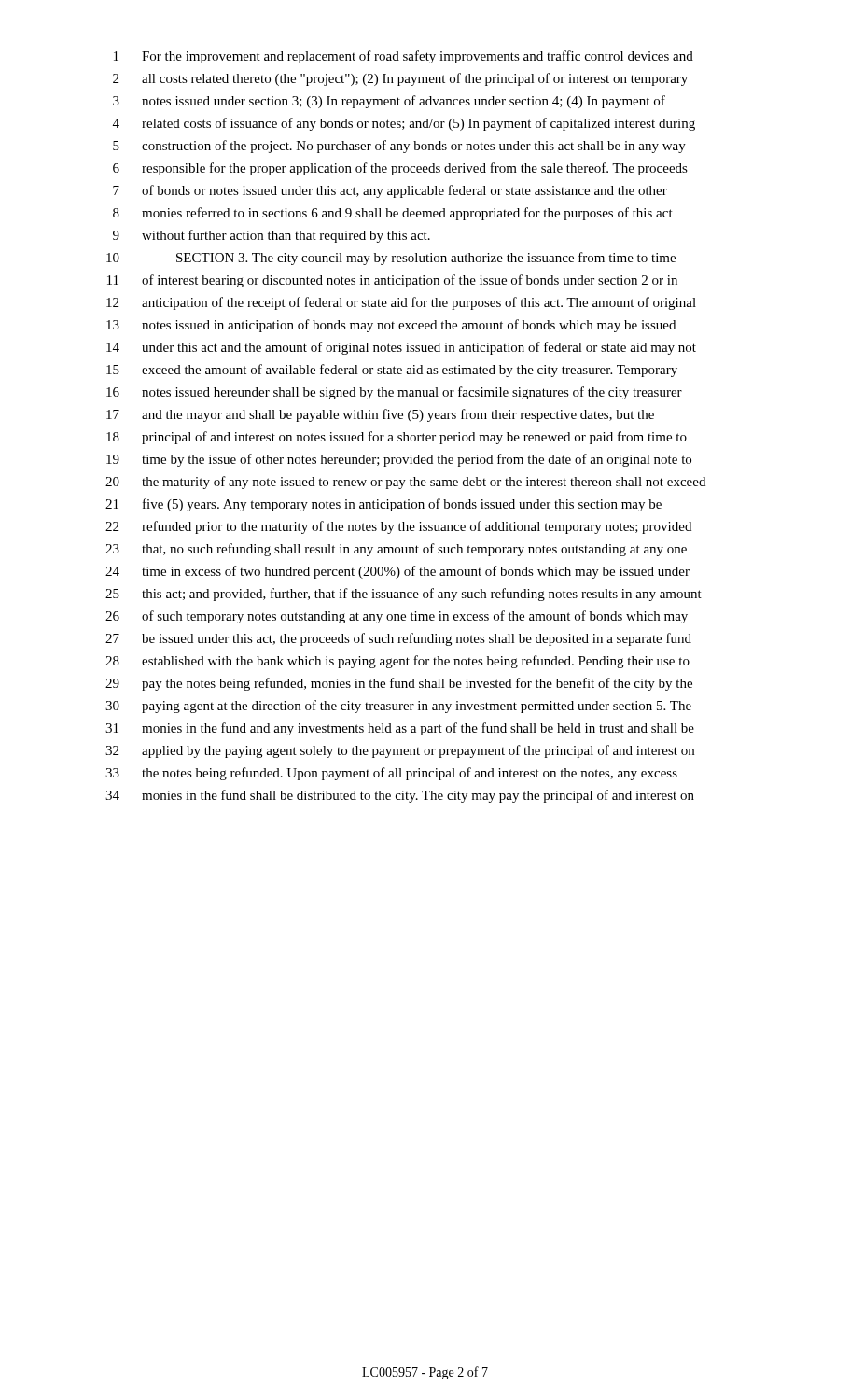This screenshot has width=850, height=1400.
Task: Locate the list item that reads "29 pay the"
Action: [x=438, y=683]
